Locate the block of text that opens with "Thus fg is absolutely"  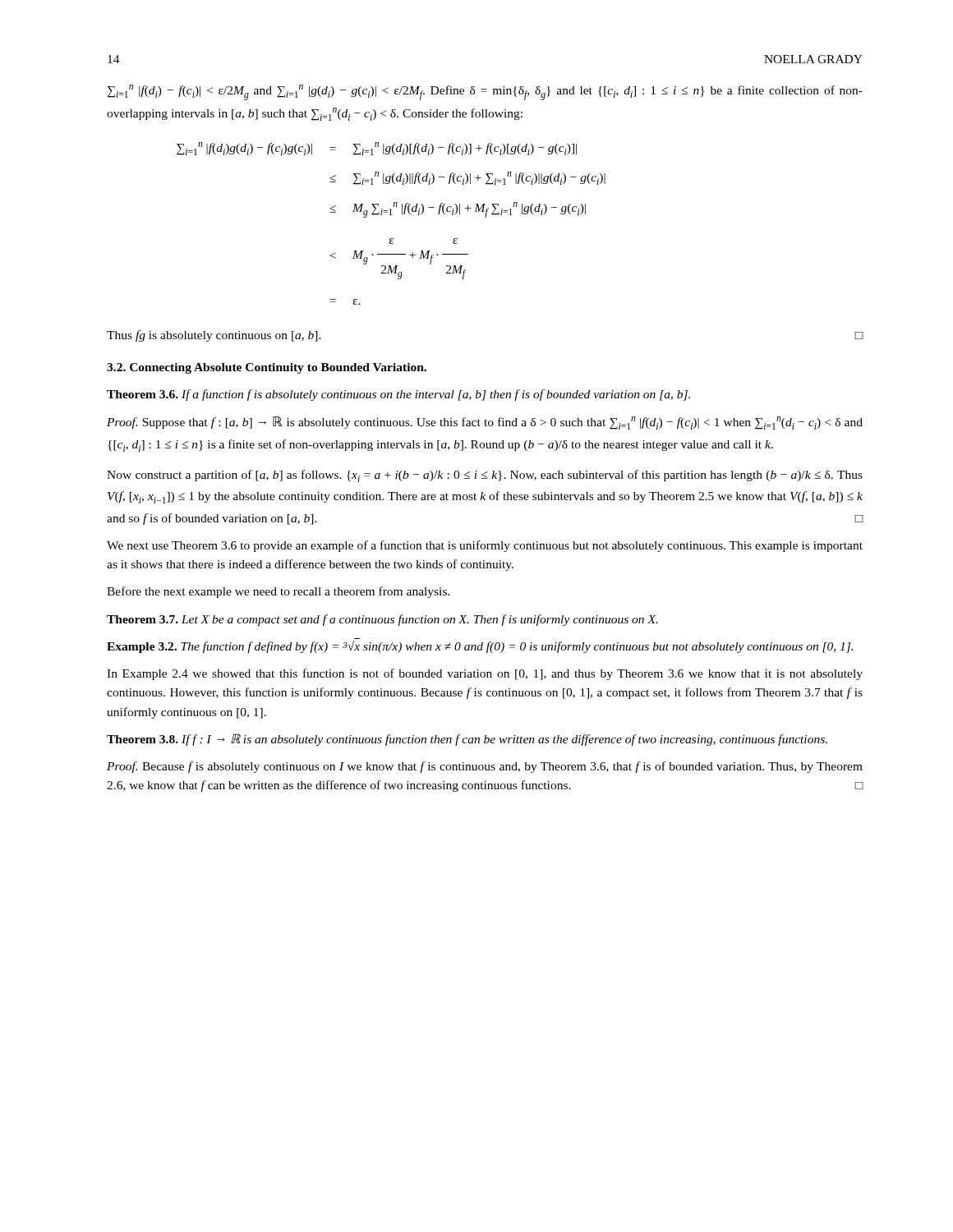[217, 336]
